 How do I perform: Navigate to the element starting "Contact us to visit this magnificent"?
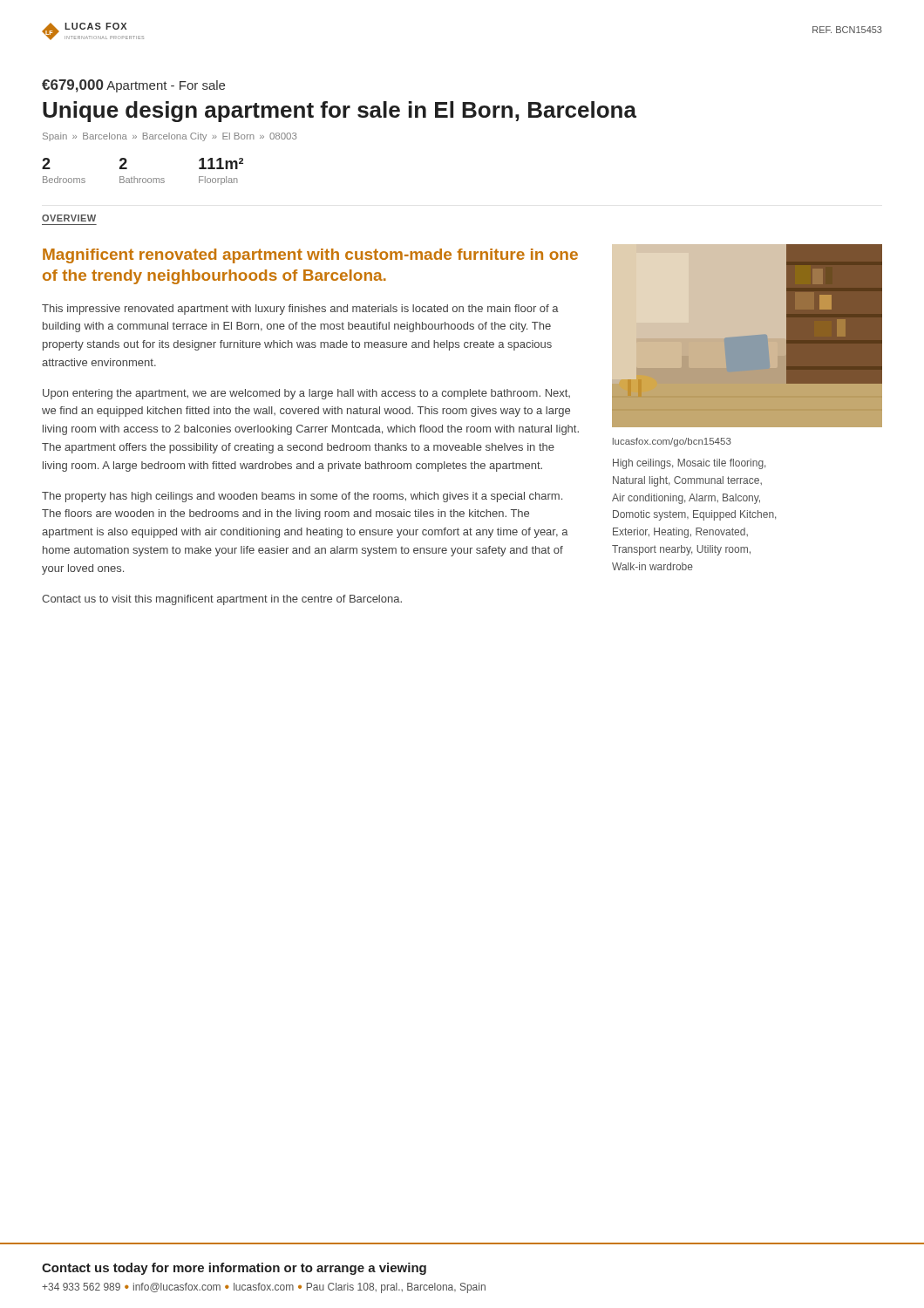pyautogui.click(x=222, y=598)
